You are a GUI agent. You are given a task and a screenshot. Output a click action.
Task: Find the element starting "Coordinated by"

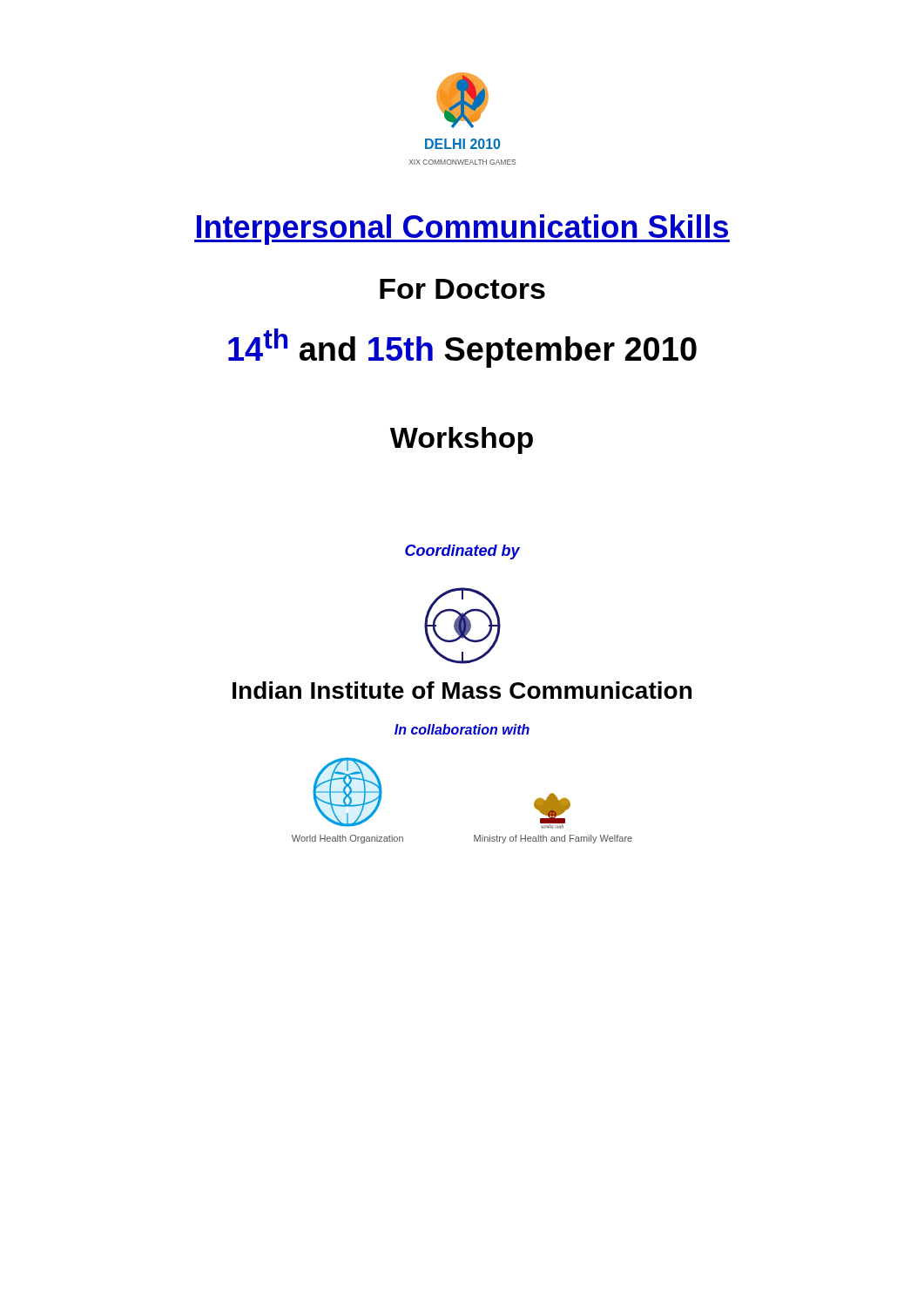pyautogui.click(x=462, y=550)
